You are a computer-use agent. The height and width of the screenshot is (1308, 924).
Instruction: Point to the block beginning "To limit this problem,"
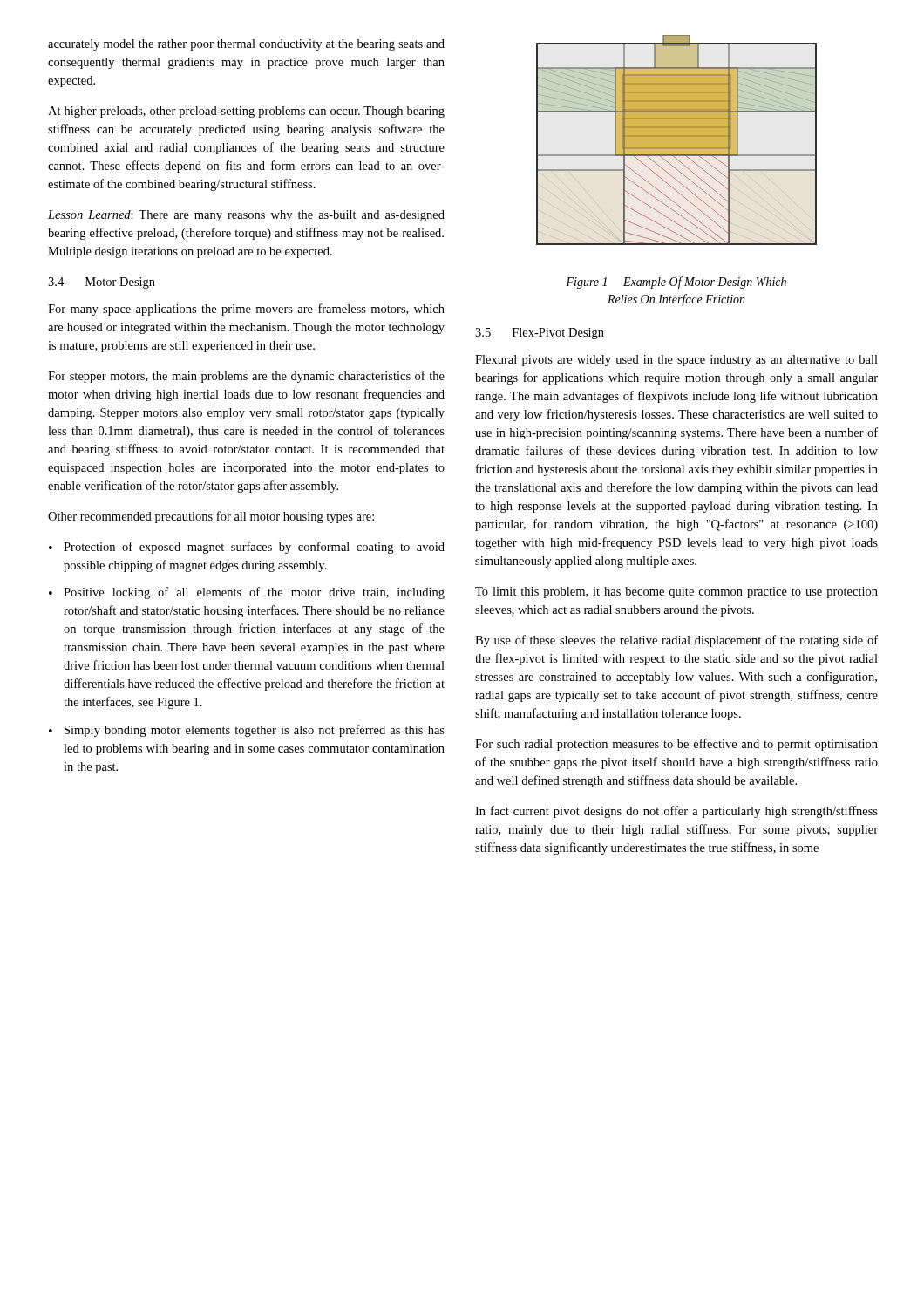click(676, 600)
